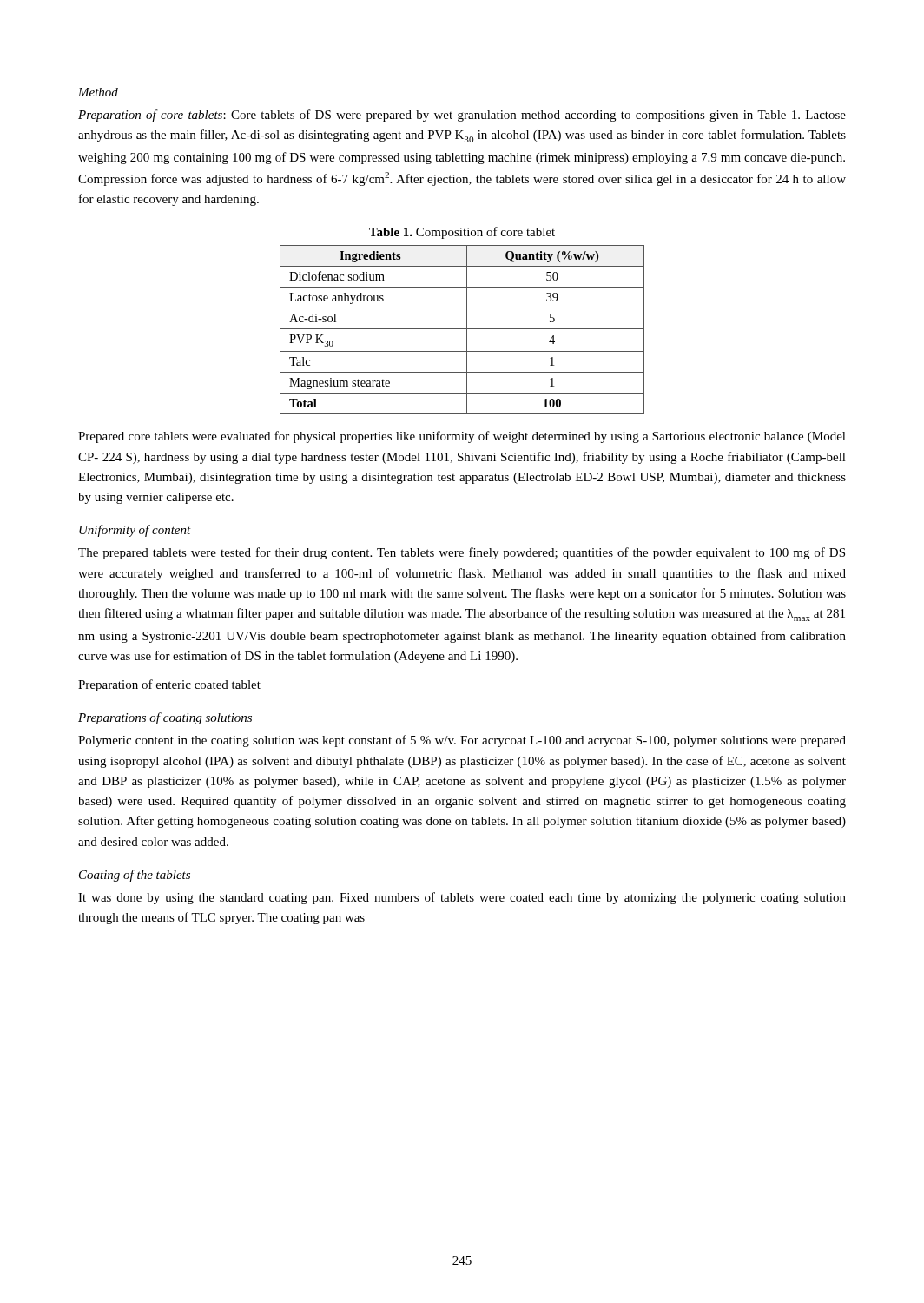Image resolution: width=924 pixels, height=1303 pixels.
Task: Navigate to the element starting "Preparations of coating solutions"
Action: [x=165, y=718]
